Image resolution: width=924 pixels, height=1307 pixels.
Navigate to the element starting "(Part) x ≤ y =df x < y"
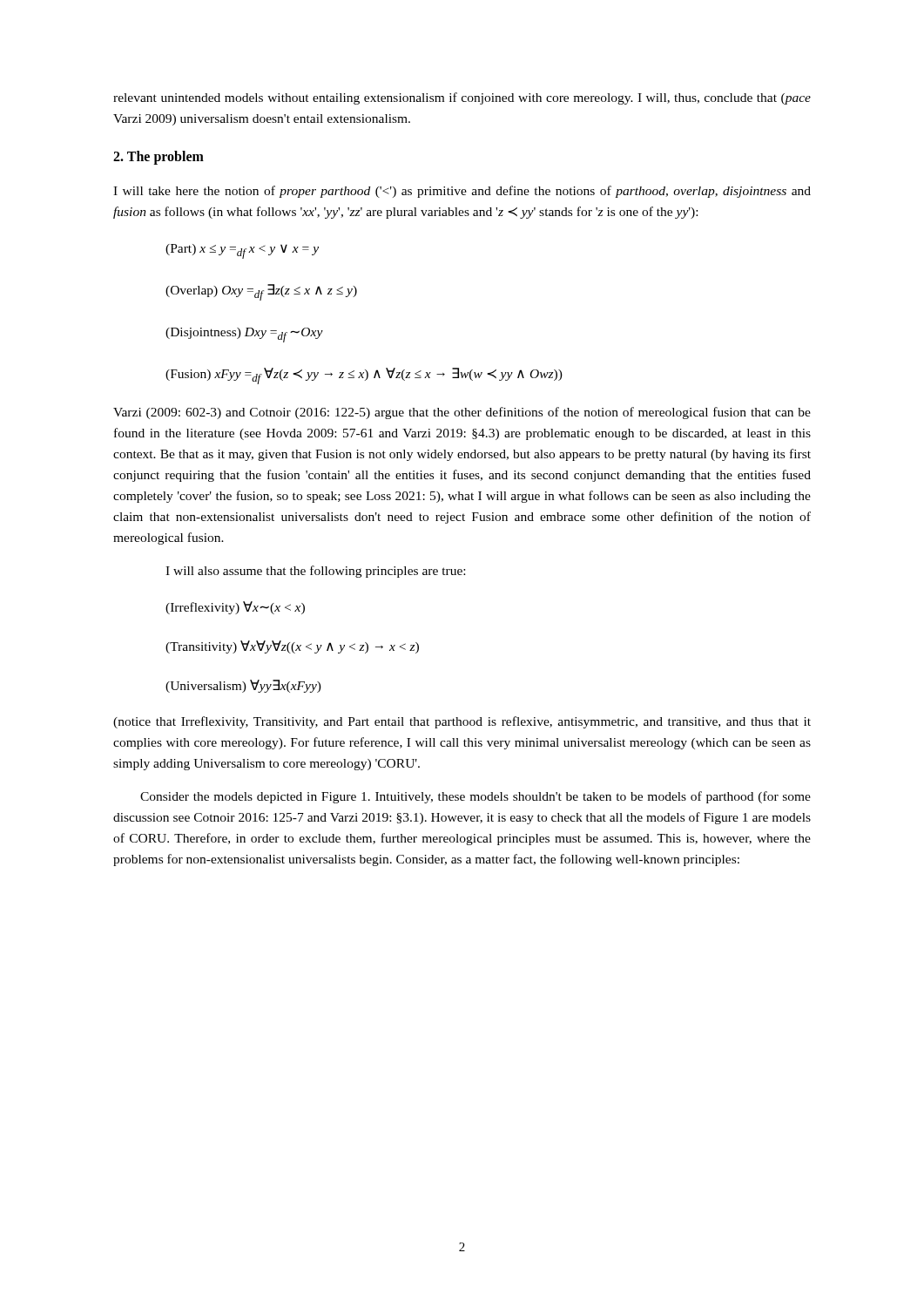click(x=242, y=251)
